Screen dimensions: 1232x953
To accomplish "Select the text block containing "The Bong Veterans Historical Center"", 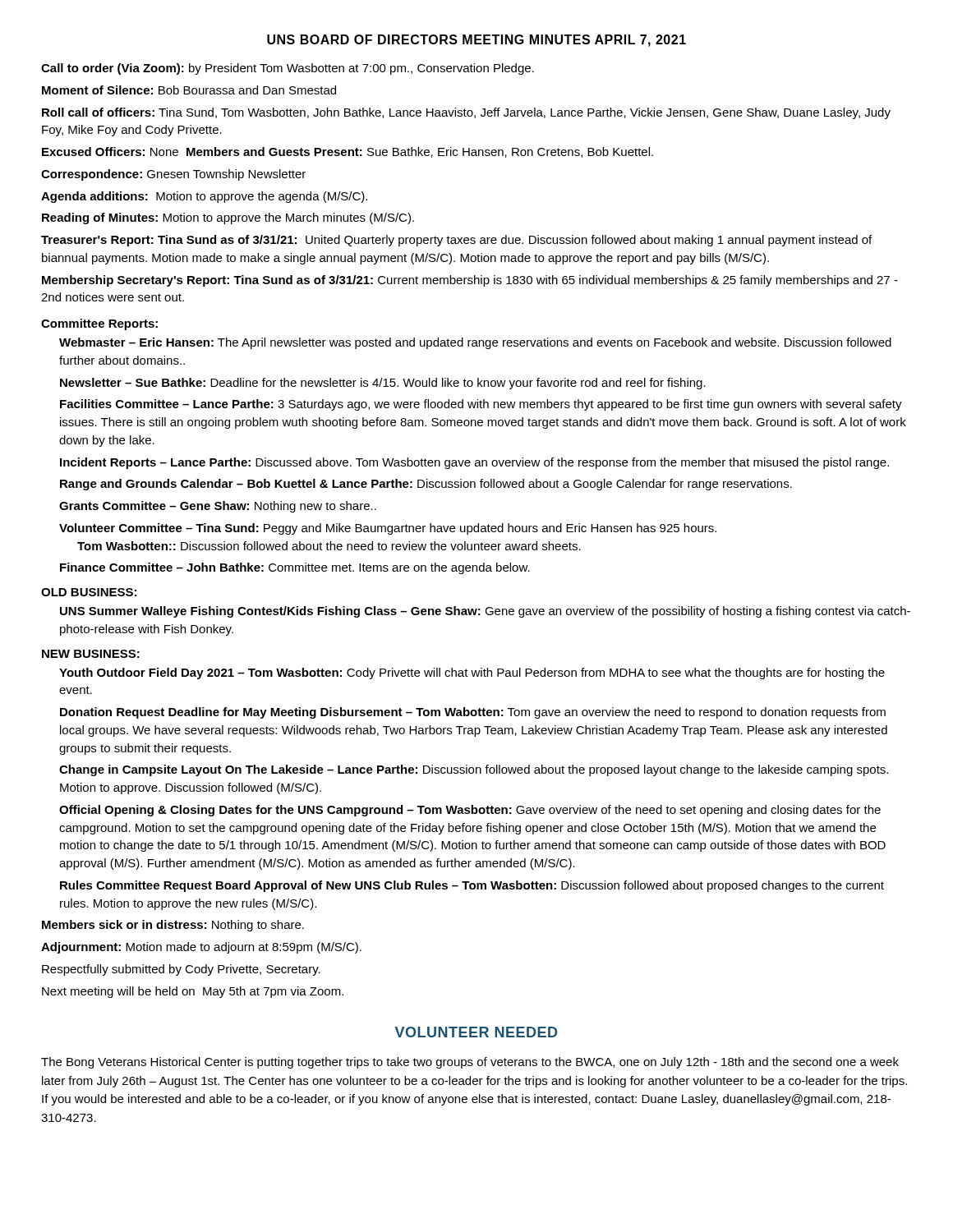I will [x=475, y=1090].
